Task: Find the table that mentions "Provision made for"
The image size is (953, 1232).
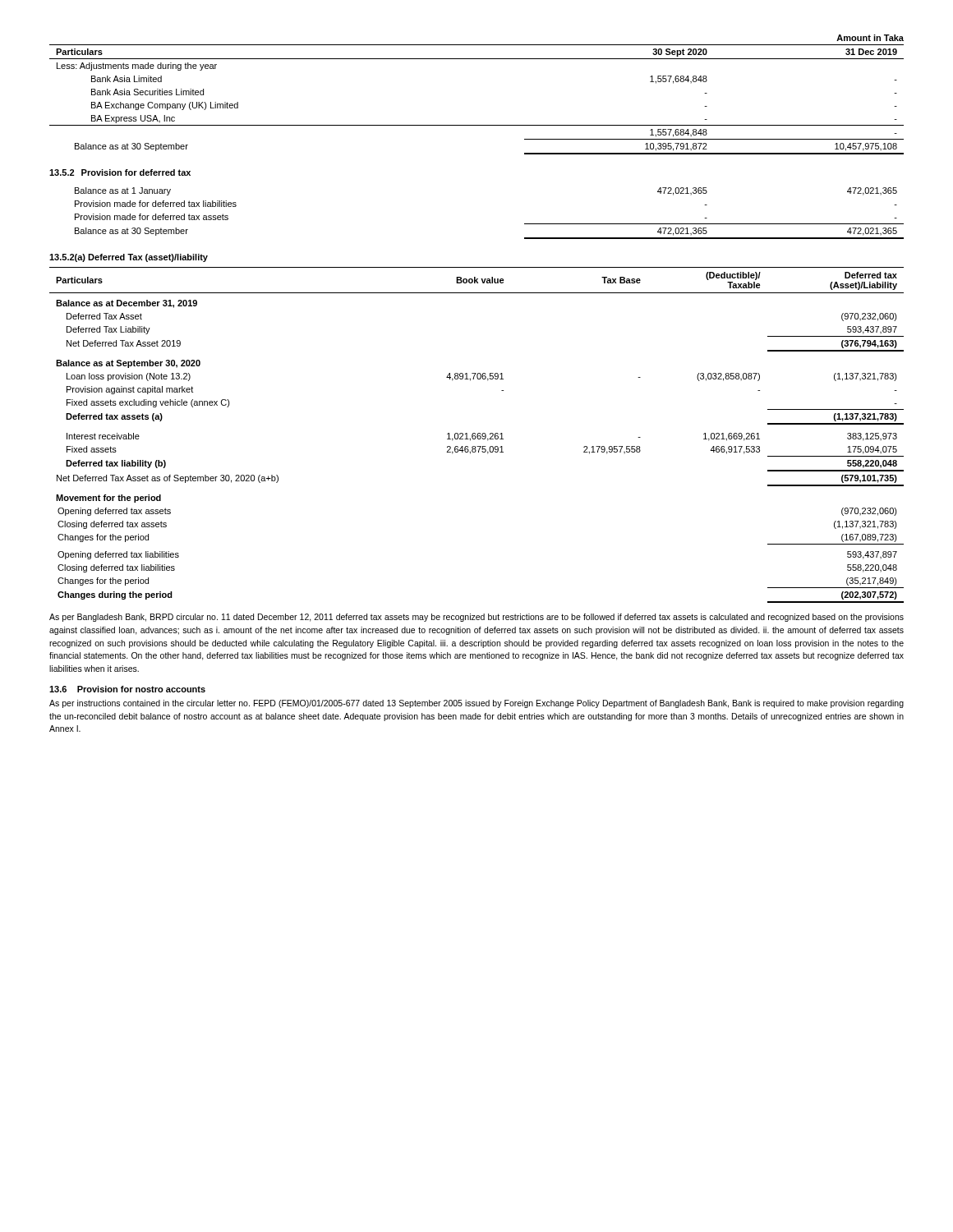Action: (x=476, y=211)
